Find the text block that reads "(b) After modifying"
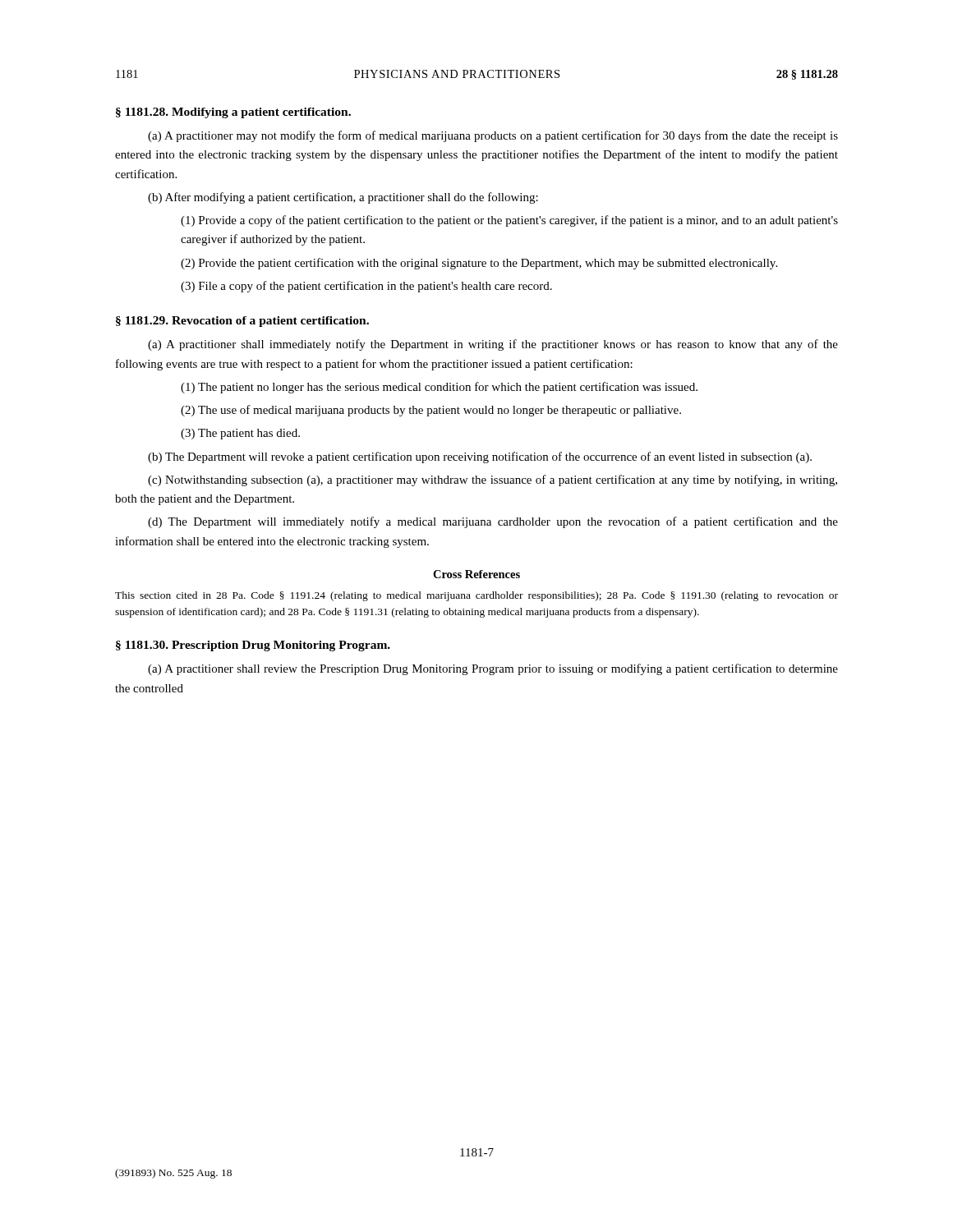Screen dimensions: 1232x953 coord(476,197)
